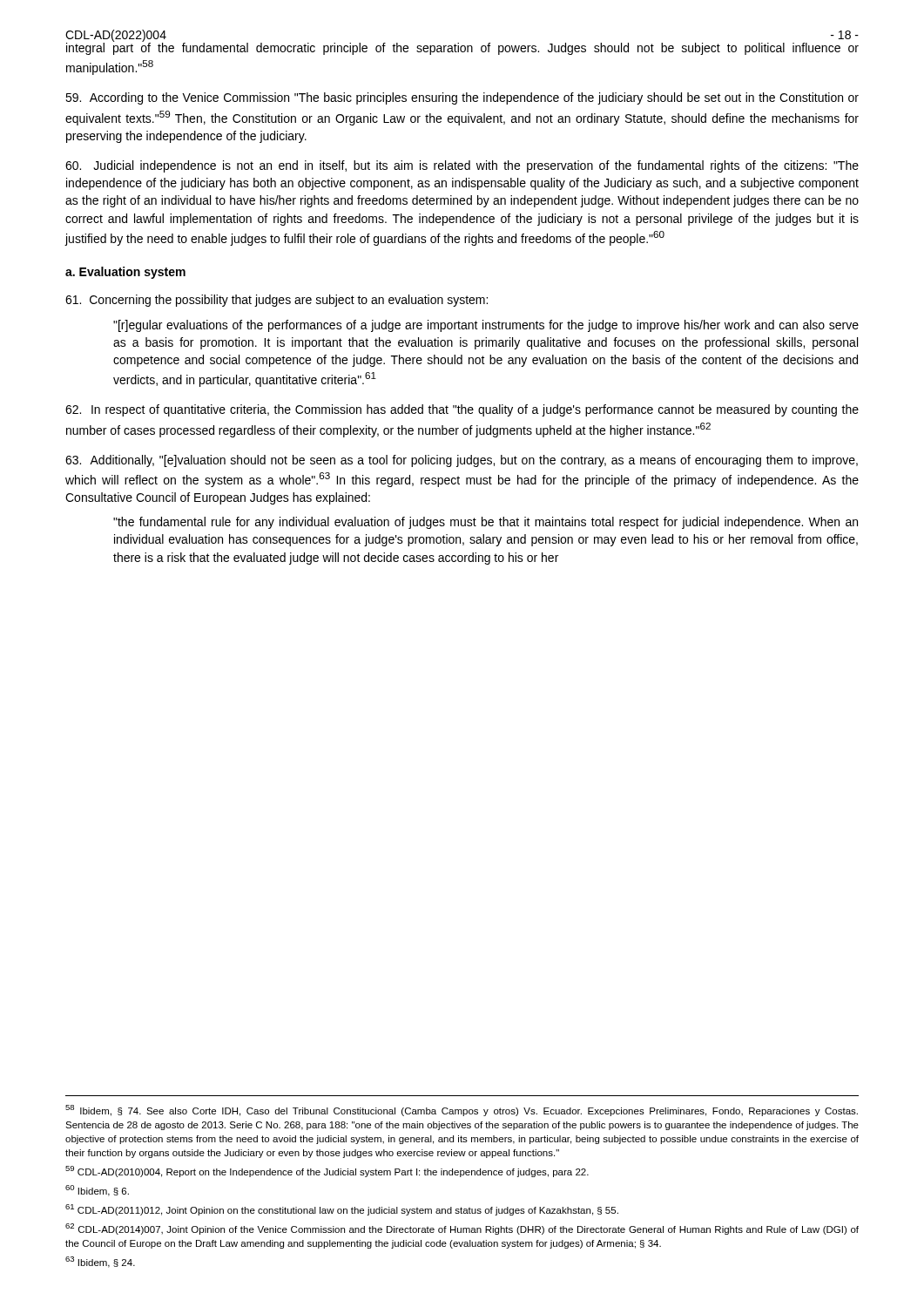Select the region starting "Additionally, "[e]valuation should not be"
The image size is (924, 1307).
click(462, 479)
